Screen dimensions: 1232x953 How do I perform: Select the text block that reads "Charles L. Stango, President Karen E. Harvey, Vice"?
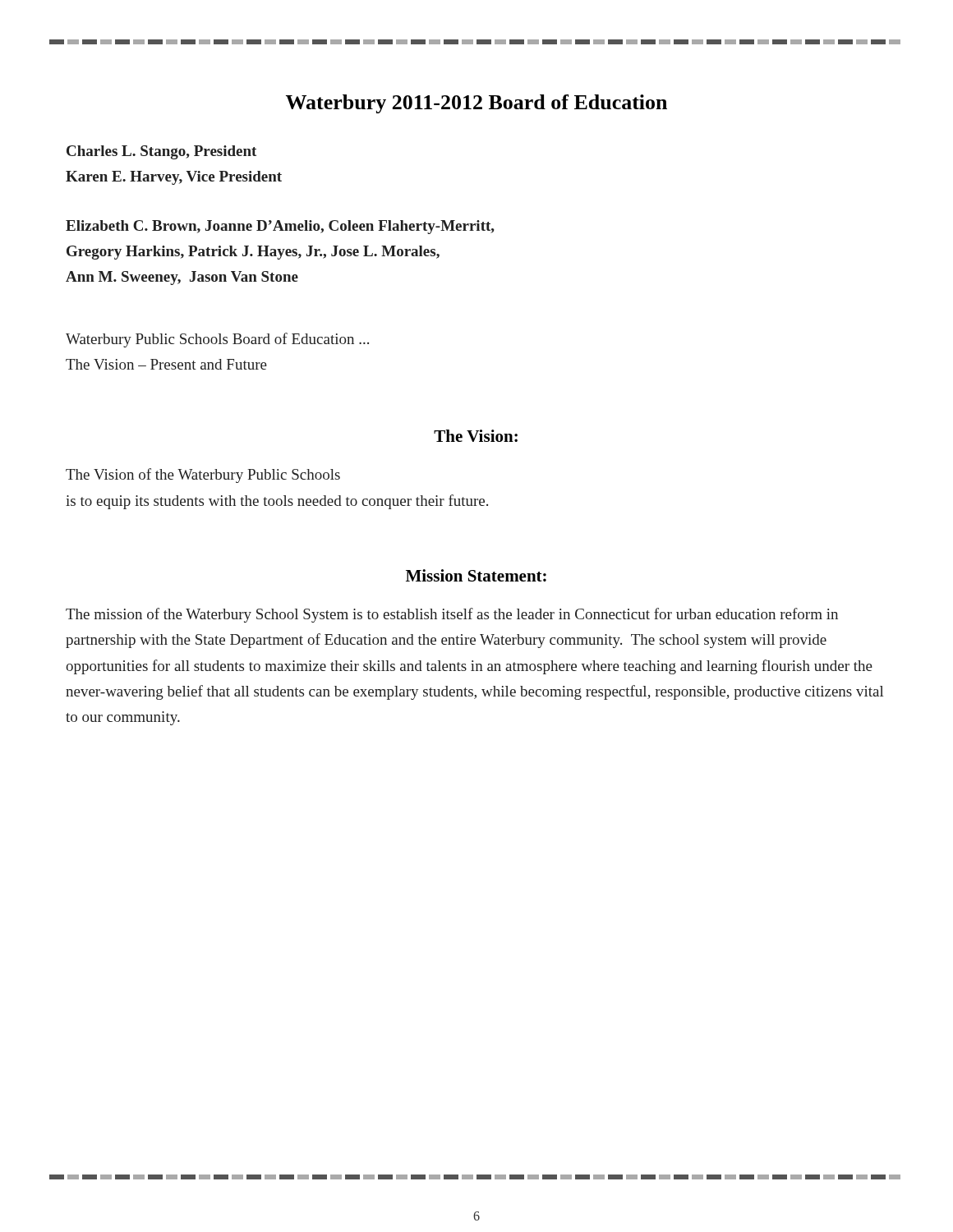(174, 164)
